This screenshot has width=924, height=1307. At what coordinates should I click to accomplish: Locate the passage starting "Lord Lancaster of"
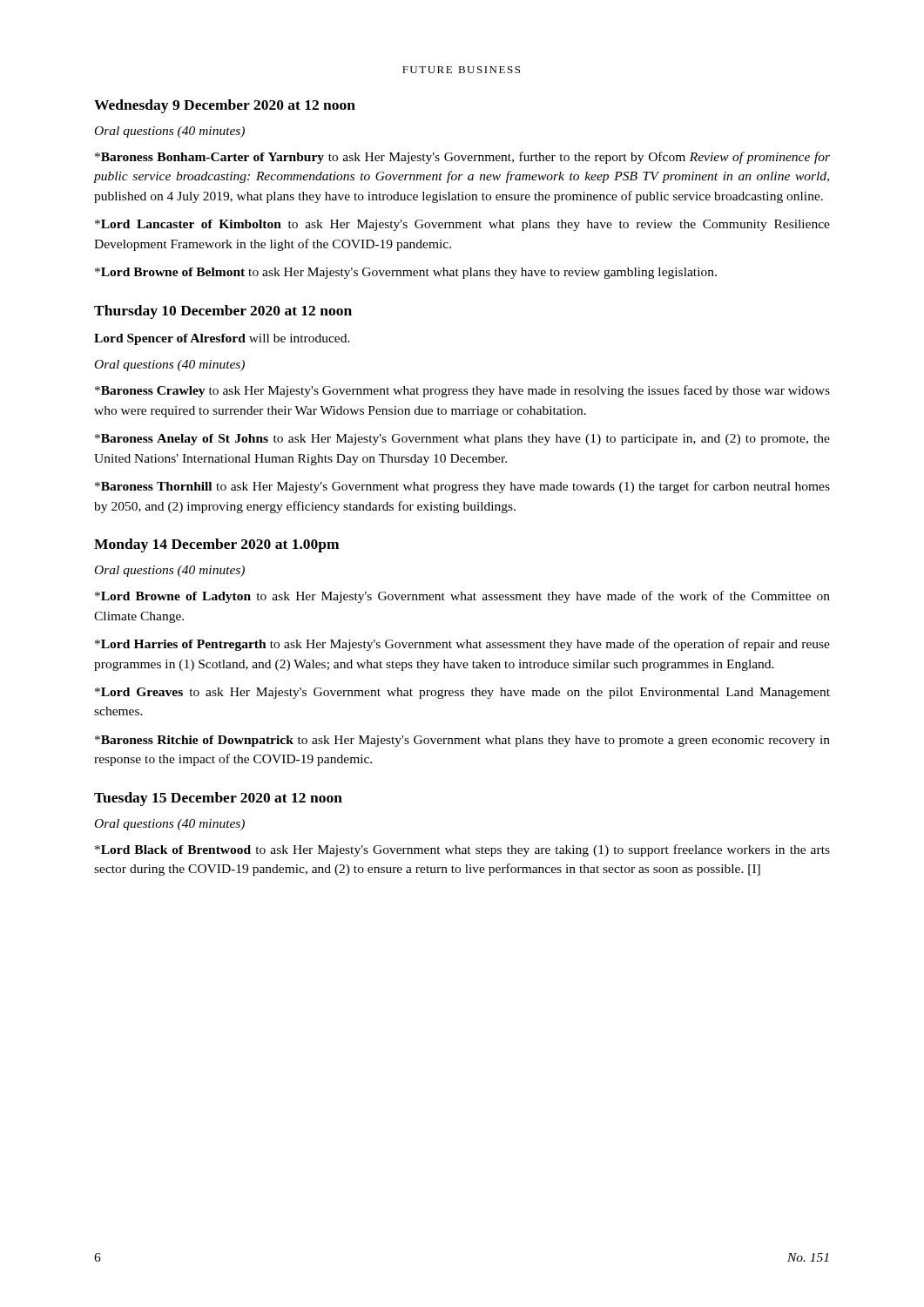[462, 234]
